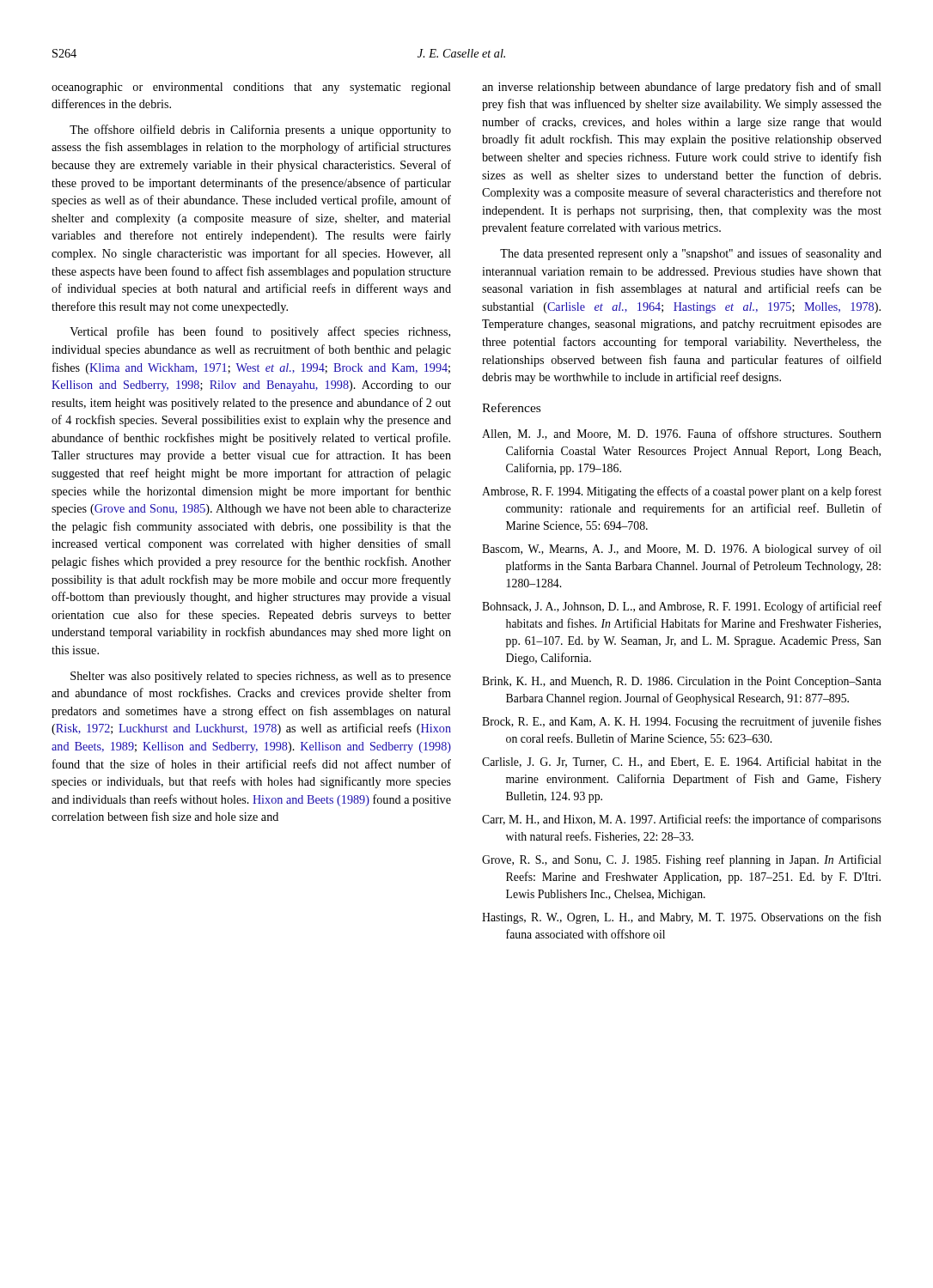933x1288 pixels.
Task: Locate the block starting "an inverse relationship between abundance"
Action: pos(682,232)
